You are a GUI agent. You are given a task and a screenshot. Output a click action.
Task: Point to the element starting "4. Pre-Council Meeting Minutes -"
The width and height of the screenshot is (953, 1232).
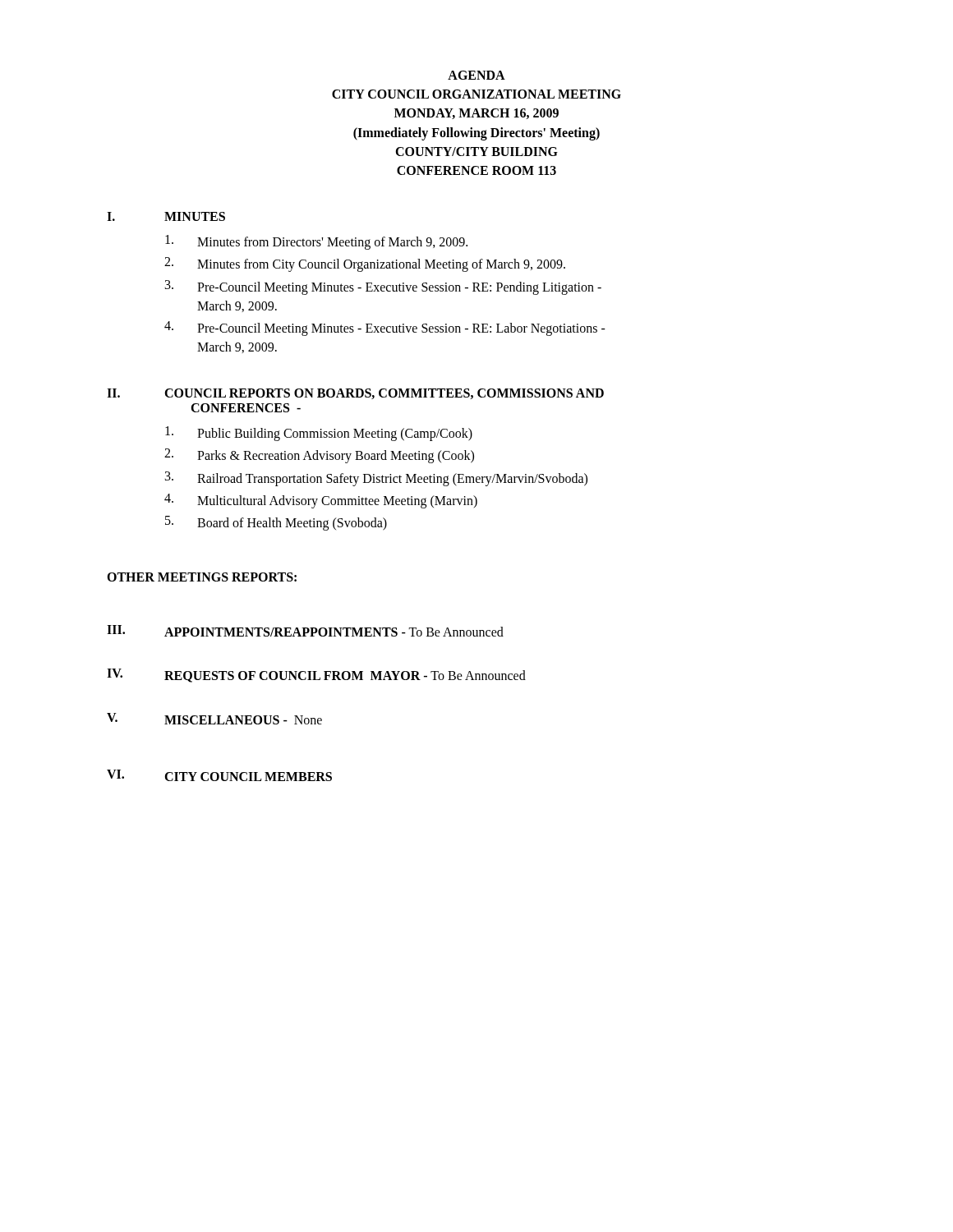coord(385,338)
